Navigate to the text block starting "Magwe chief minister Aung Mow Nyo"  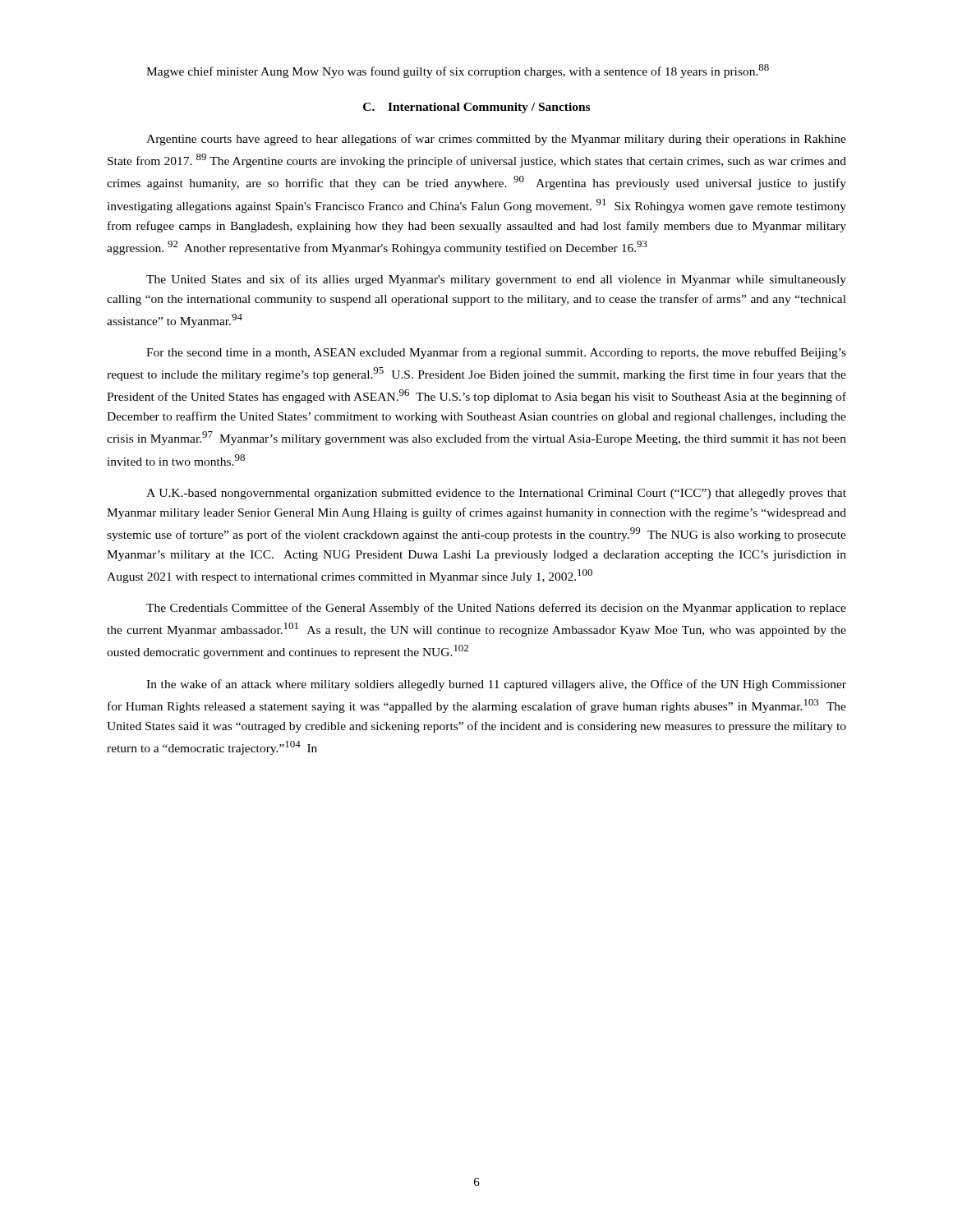[476, 70]
